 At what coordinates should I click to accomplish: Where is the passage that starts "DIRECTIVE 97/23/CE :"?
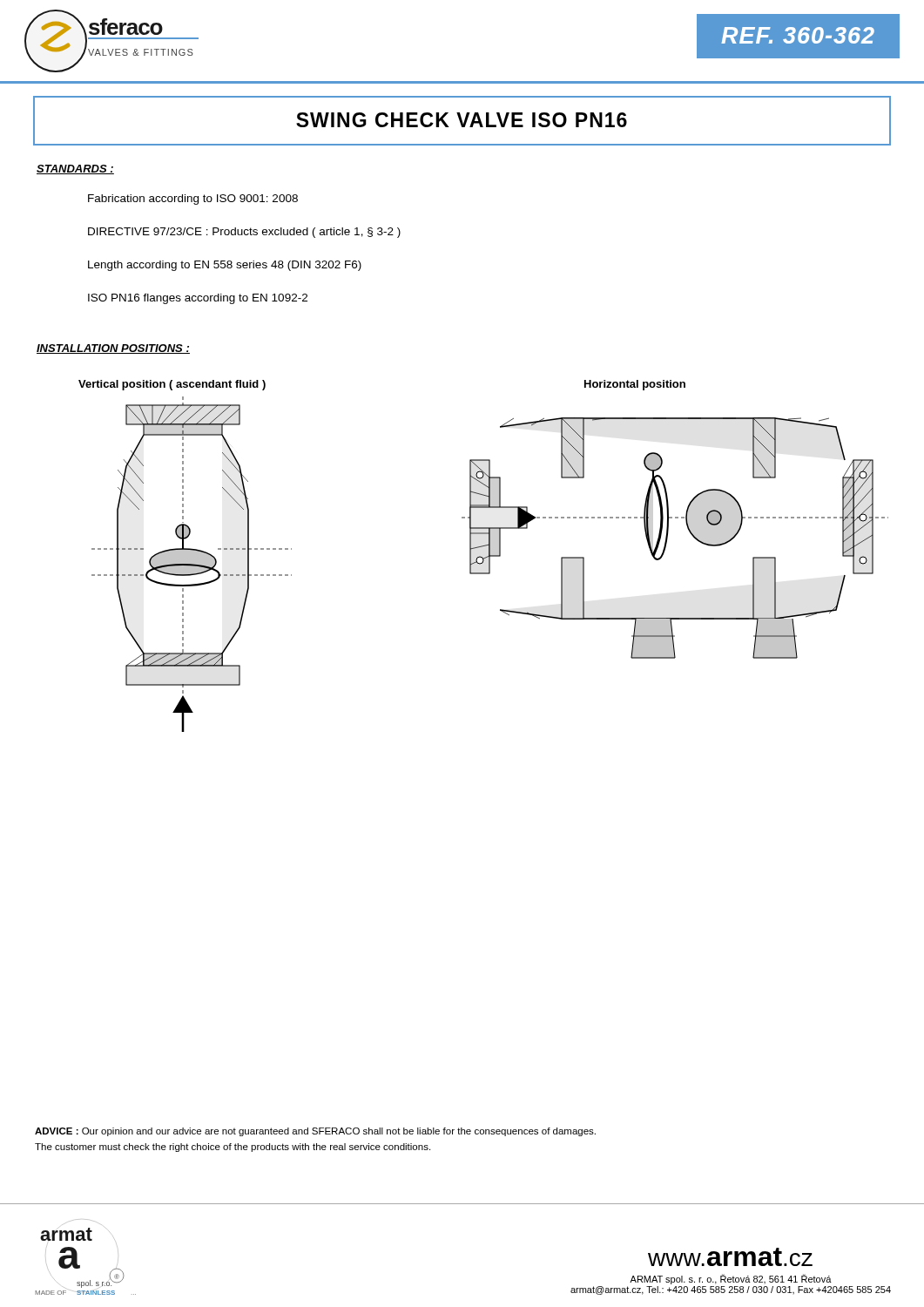coord(244,231)
